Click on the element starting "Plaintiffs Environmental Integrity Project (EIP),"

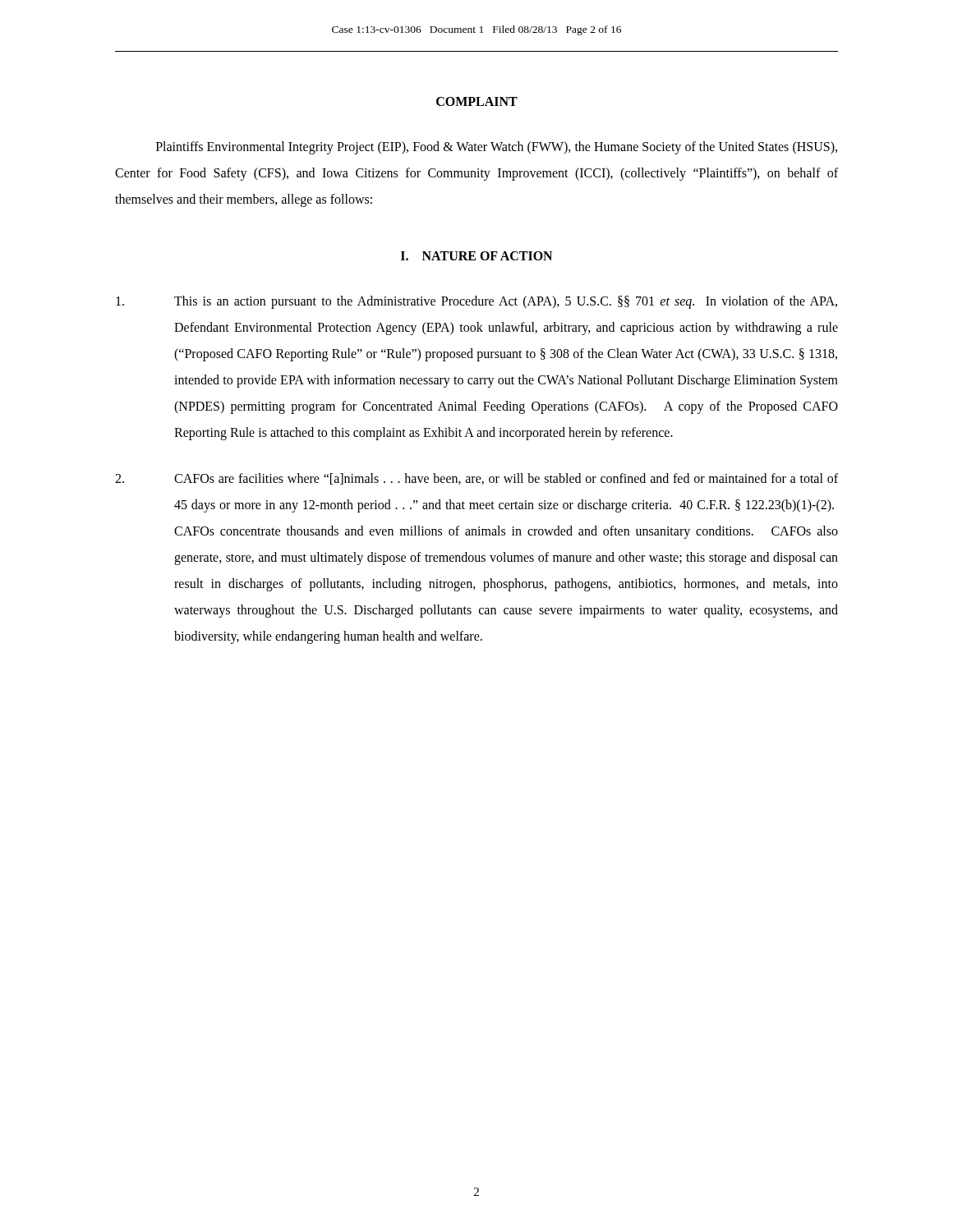click(476, 173)
